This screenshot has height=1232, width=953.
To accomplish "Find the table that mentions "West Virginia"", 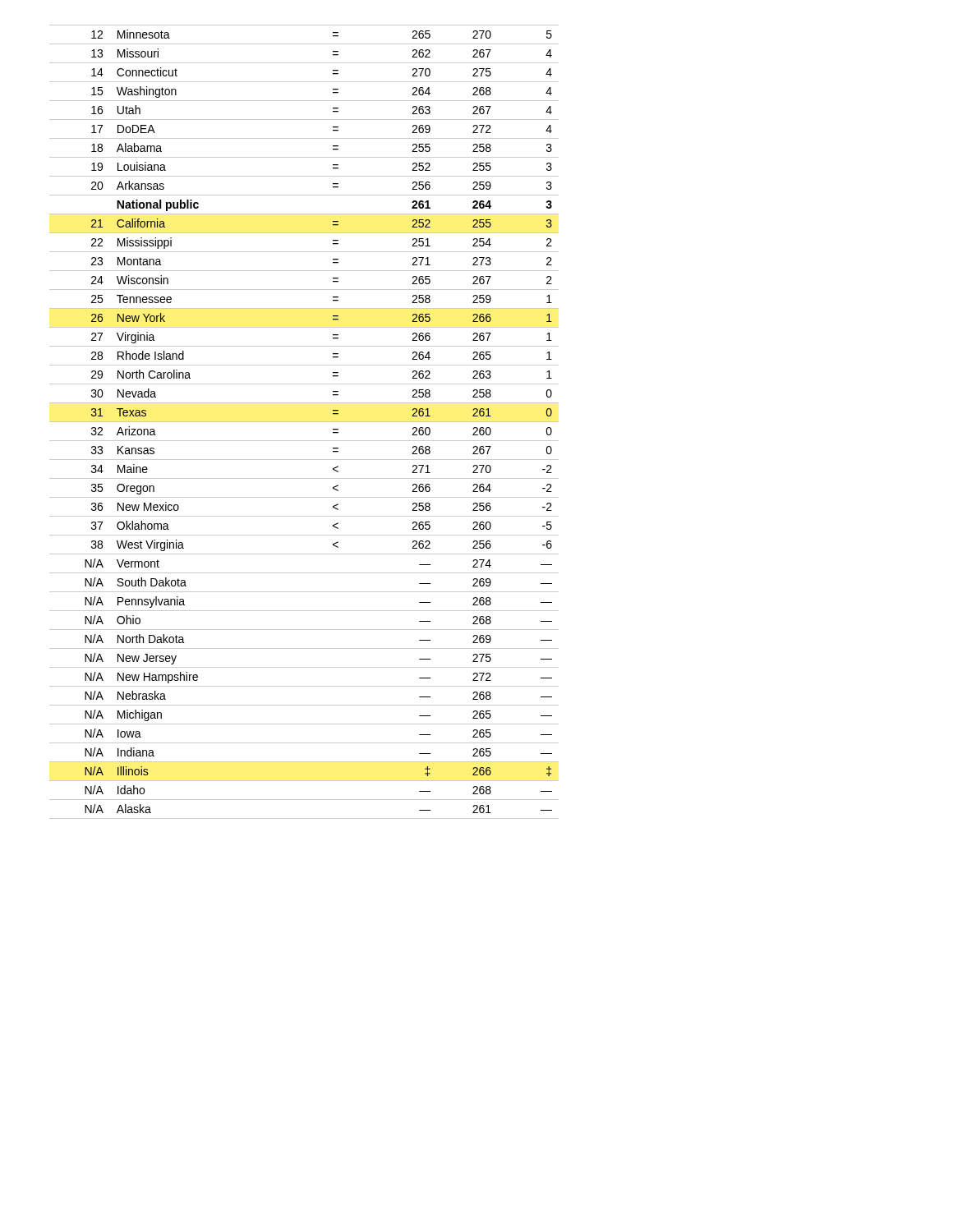I will click(304, 422).
